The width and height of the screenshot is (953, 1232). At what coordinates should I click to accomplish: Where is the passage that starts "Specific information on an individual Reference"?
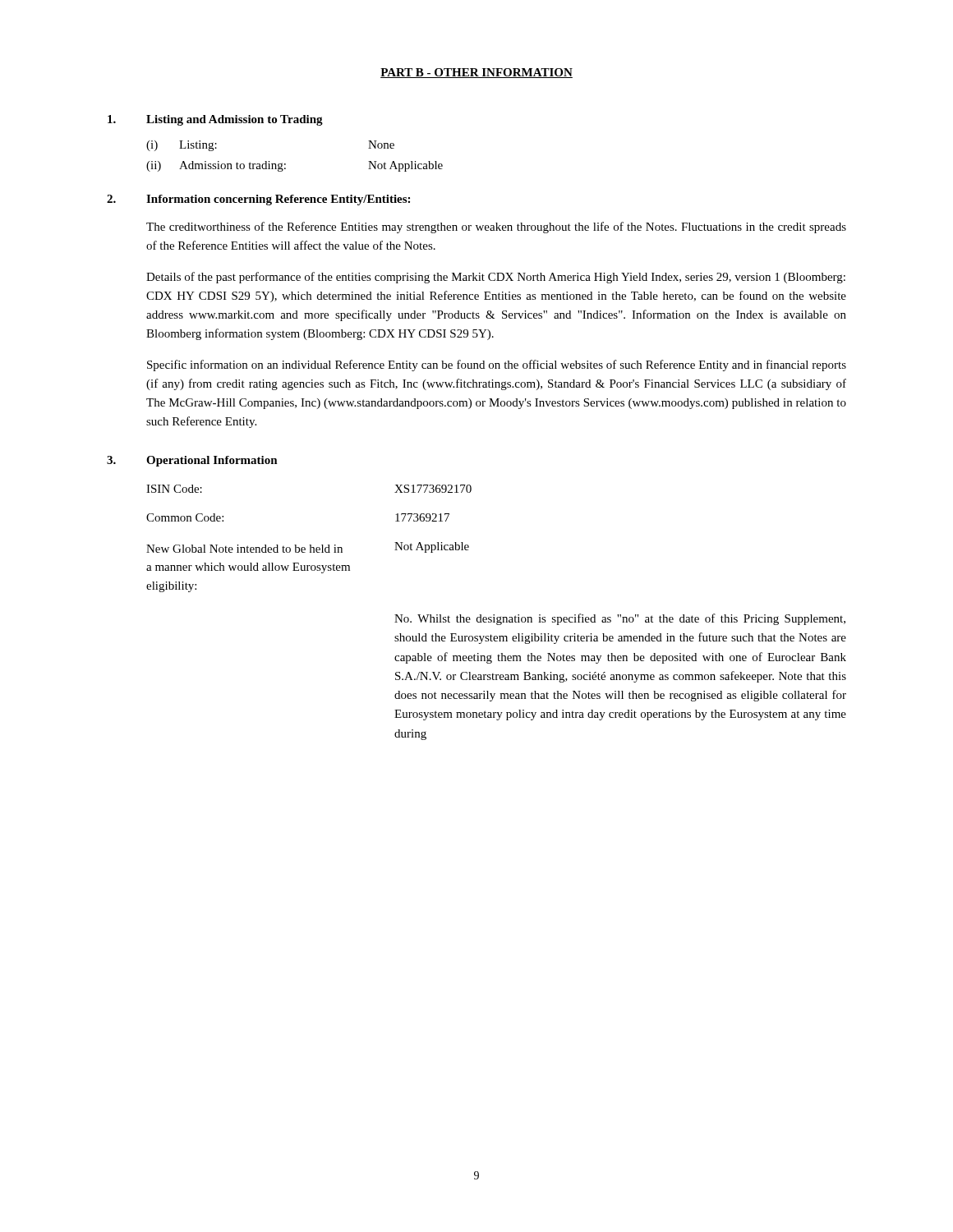[x=496, y=393]
